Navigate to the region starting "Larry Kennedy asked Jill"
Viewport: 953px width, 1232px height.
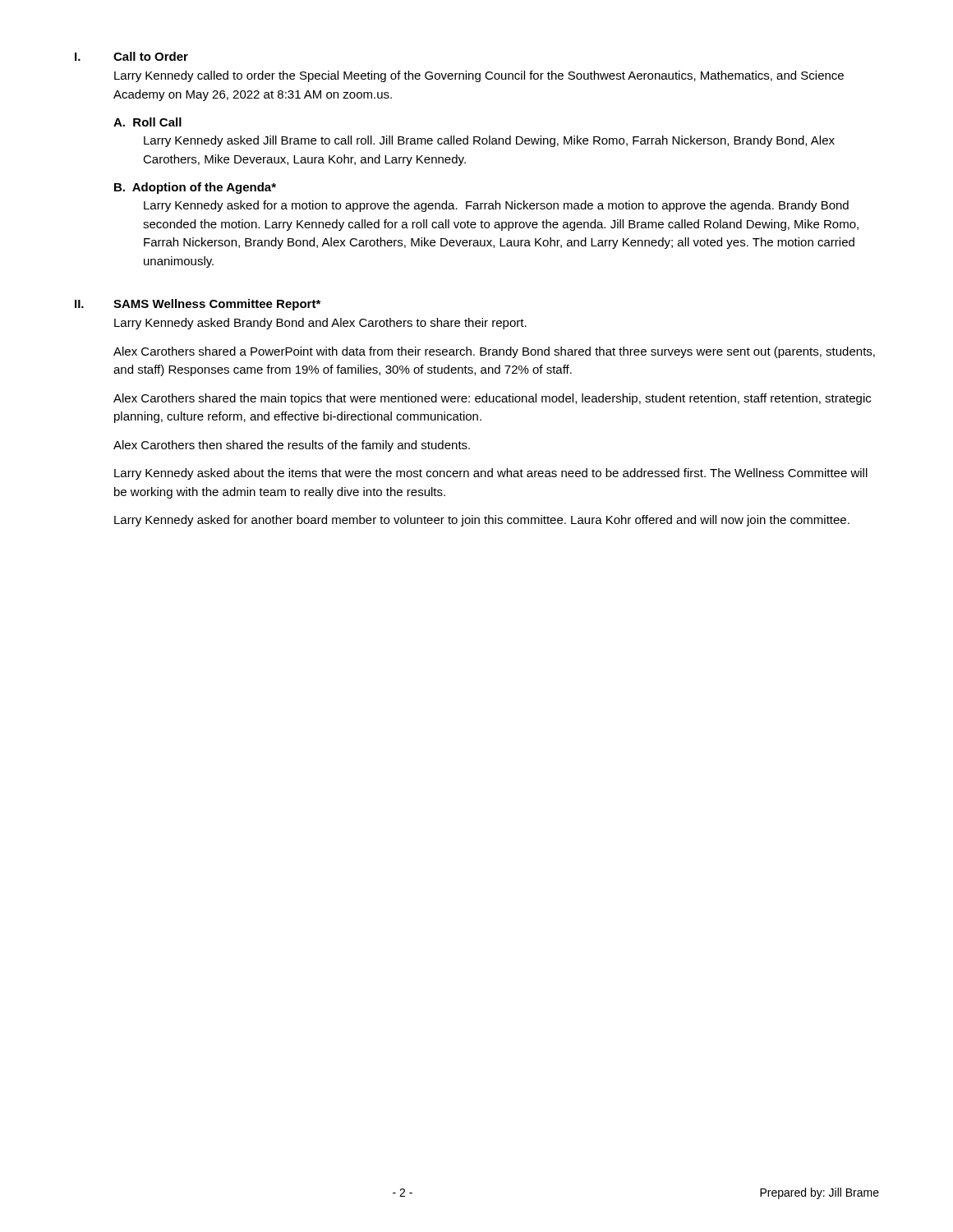point(489,149)
